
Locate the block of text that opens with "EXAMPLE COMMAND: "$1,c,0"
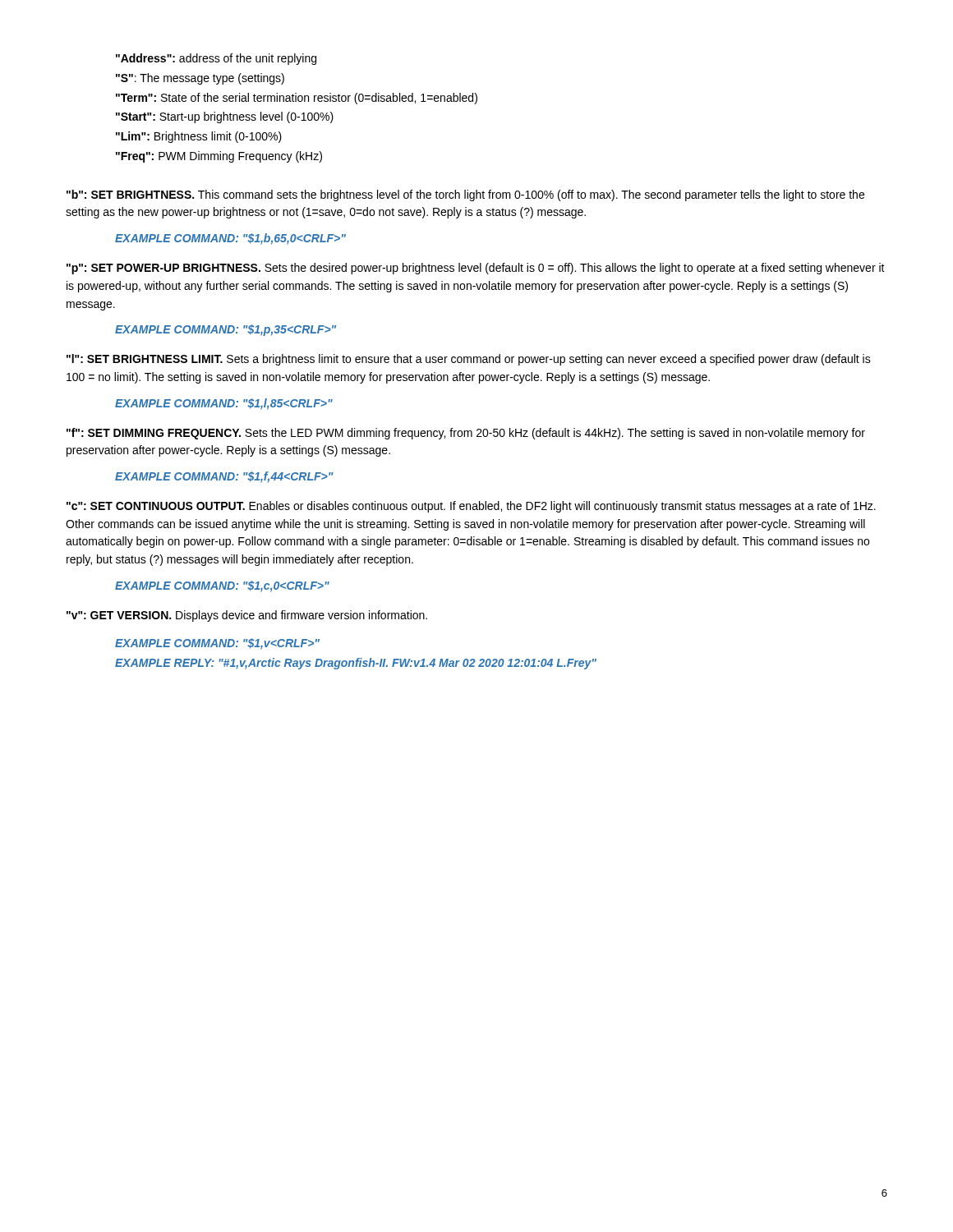click(222, 585)
